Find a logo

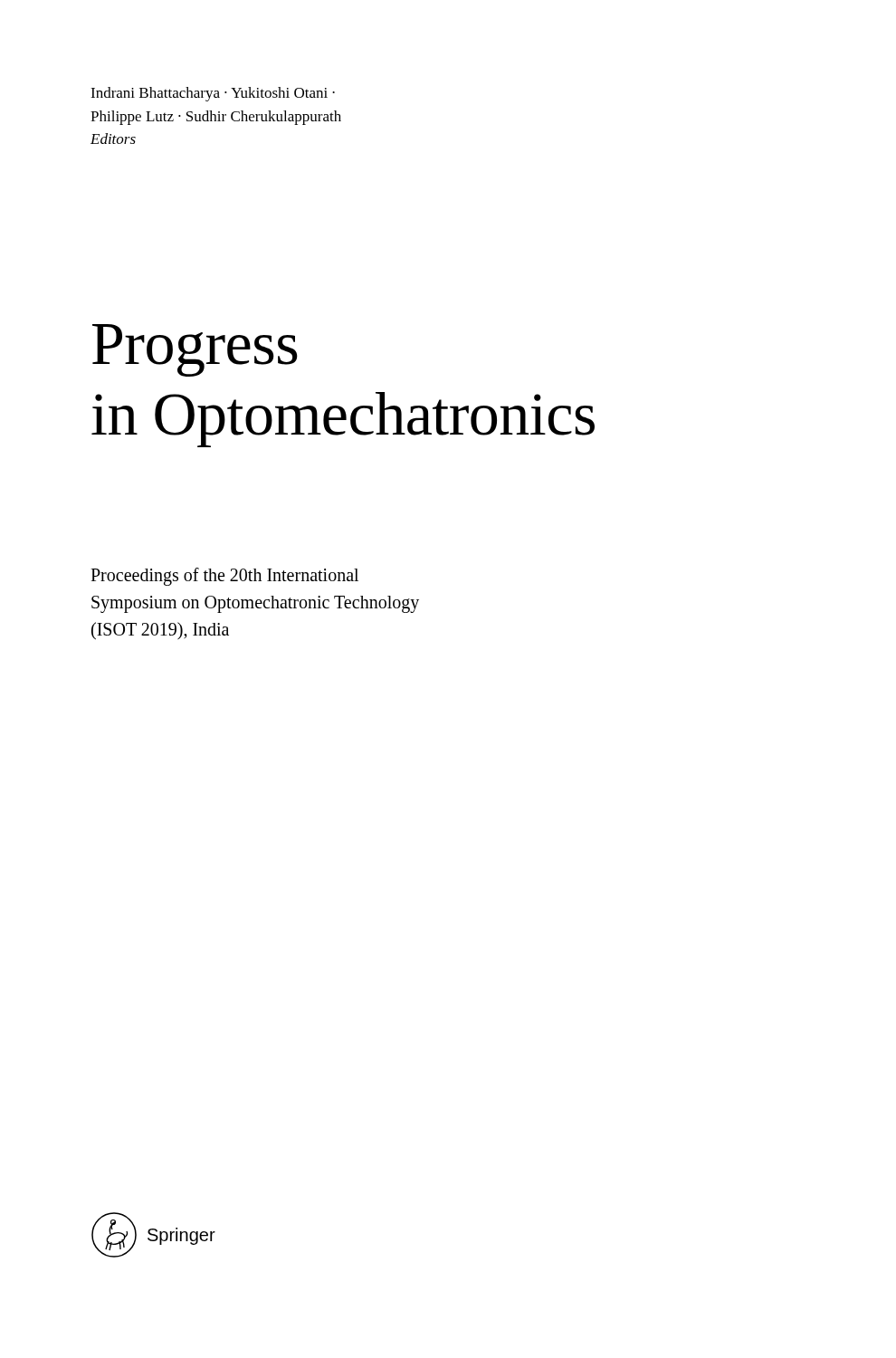pyautogui.click(x=153, y=1235)
